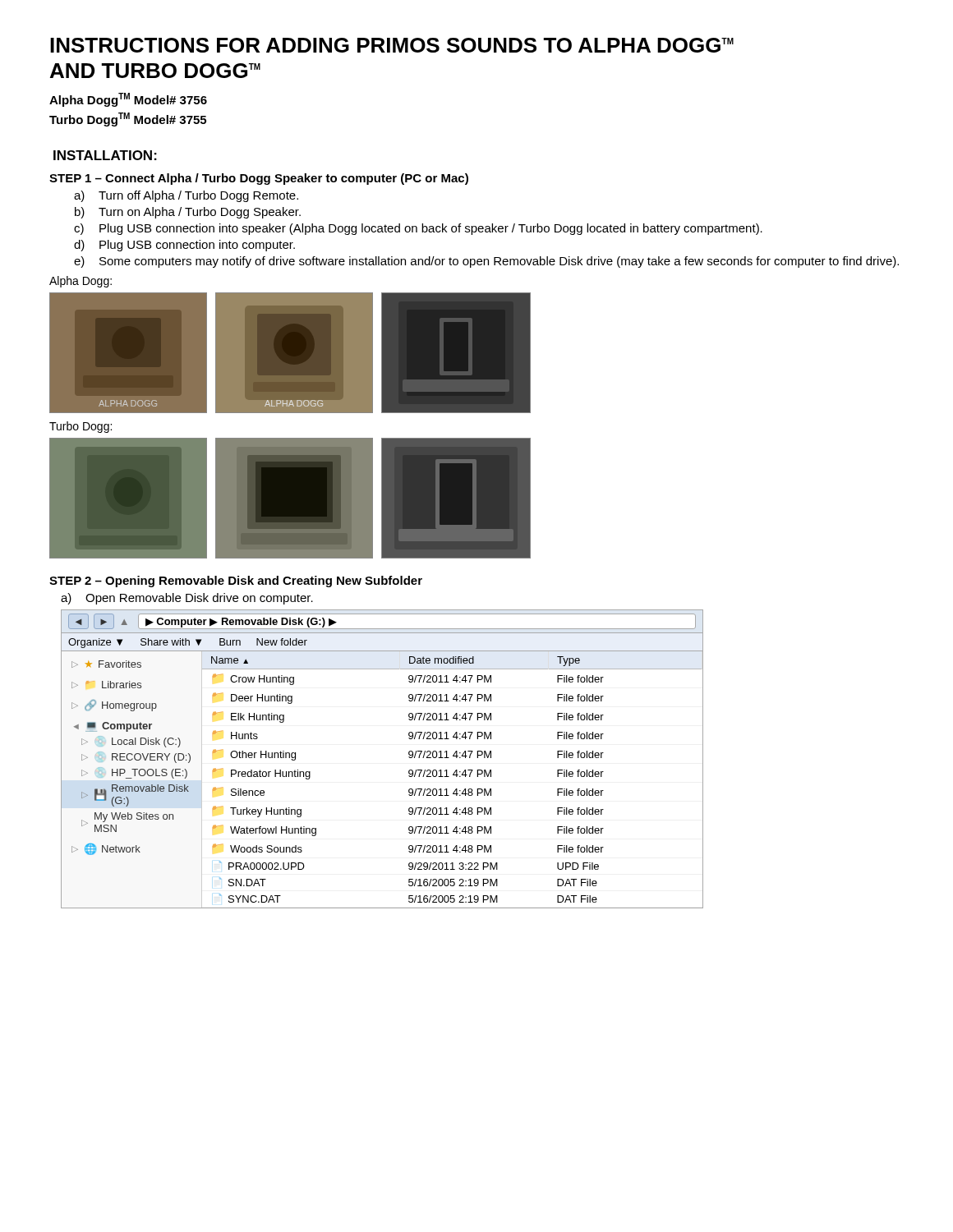
Task: Click on the region starting "b) Turn on Alpha"
Action: tap(489, 212)
